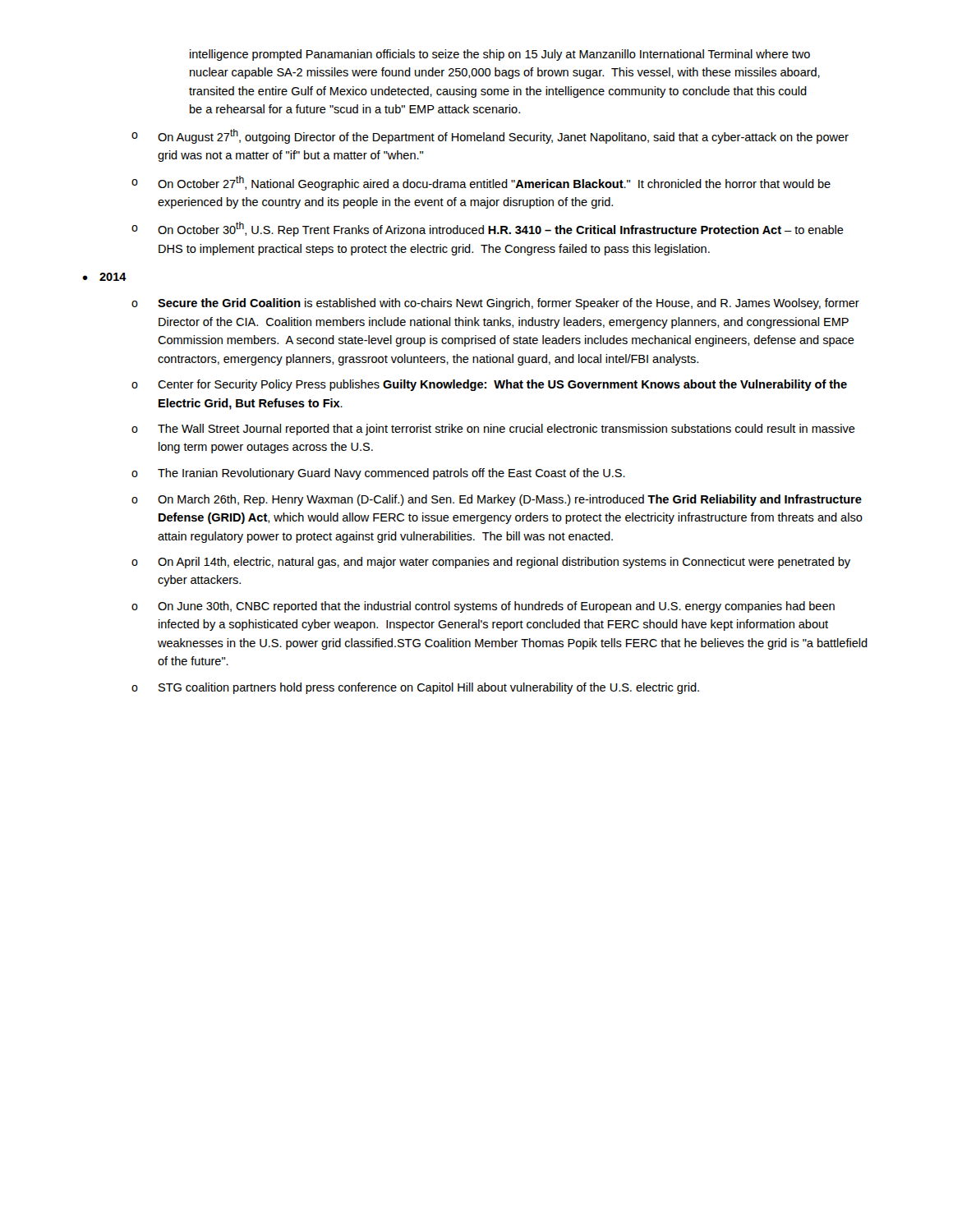Image resolution: width=953 pixels, height=1232 pixels.
Task: Where is the passage that starts "o The Wall"?
Action: pos(501,438)
